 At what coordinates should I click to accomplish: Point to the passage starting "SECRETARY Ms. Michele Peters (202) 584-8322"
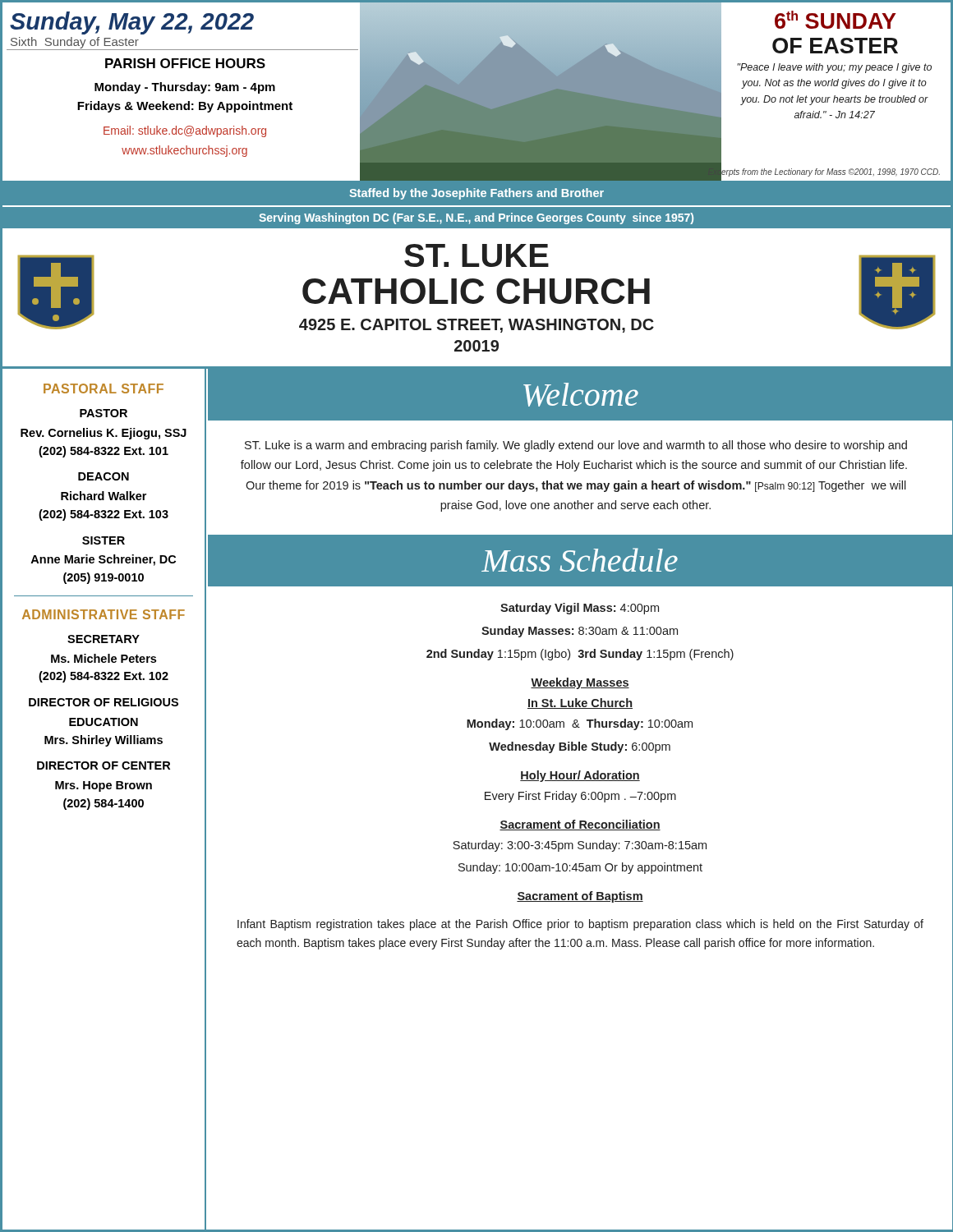[x=104, y=658]
